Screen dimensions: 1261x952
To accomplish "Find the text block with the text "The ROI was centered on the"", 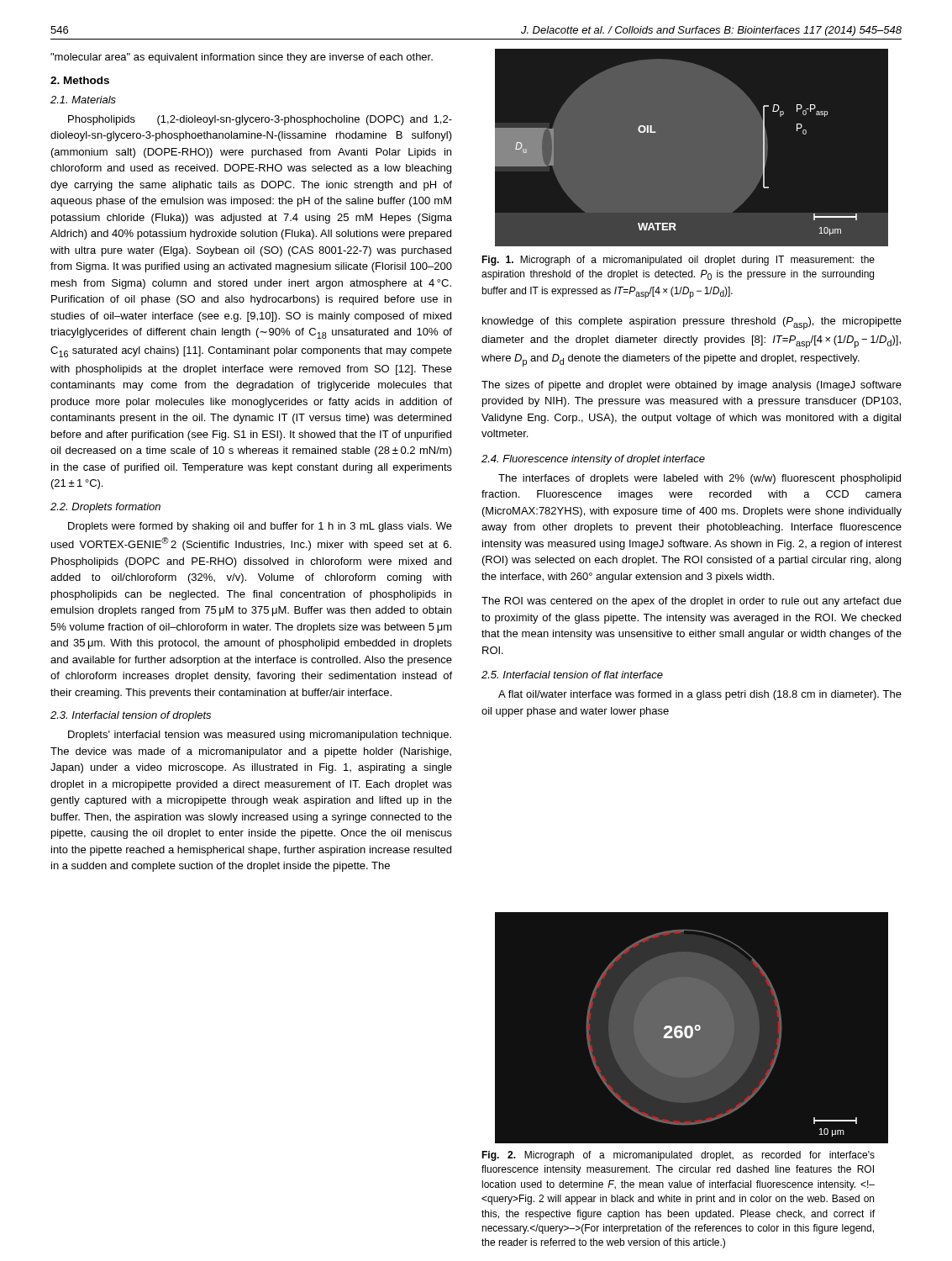I will 691,625.
